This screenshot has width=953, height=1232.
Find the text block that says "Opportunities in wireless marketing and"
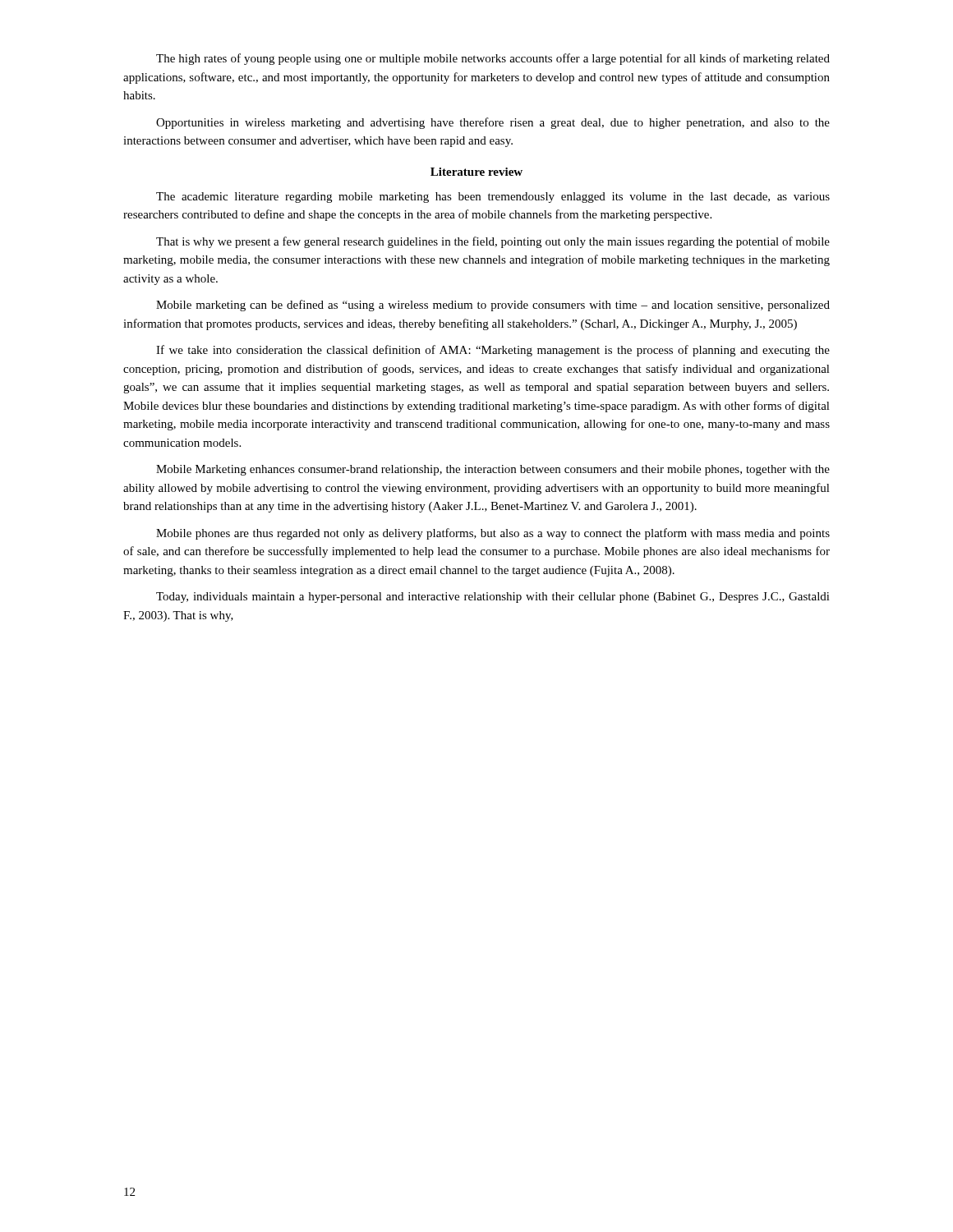(476, 131)
